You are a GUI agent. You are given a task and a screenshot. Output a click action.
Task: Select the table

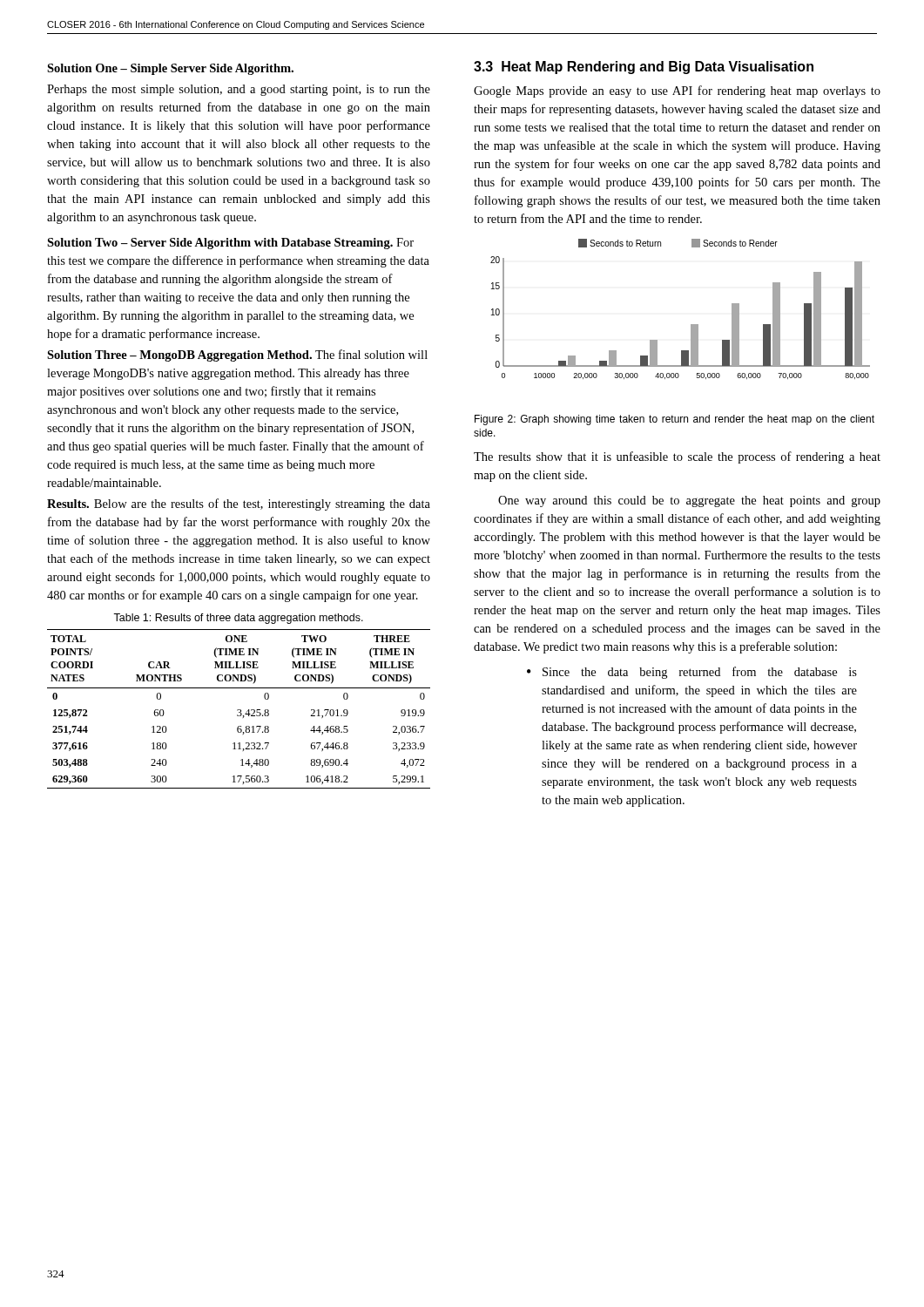(x=239, y=709)
